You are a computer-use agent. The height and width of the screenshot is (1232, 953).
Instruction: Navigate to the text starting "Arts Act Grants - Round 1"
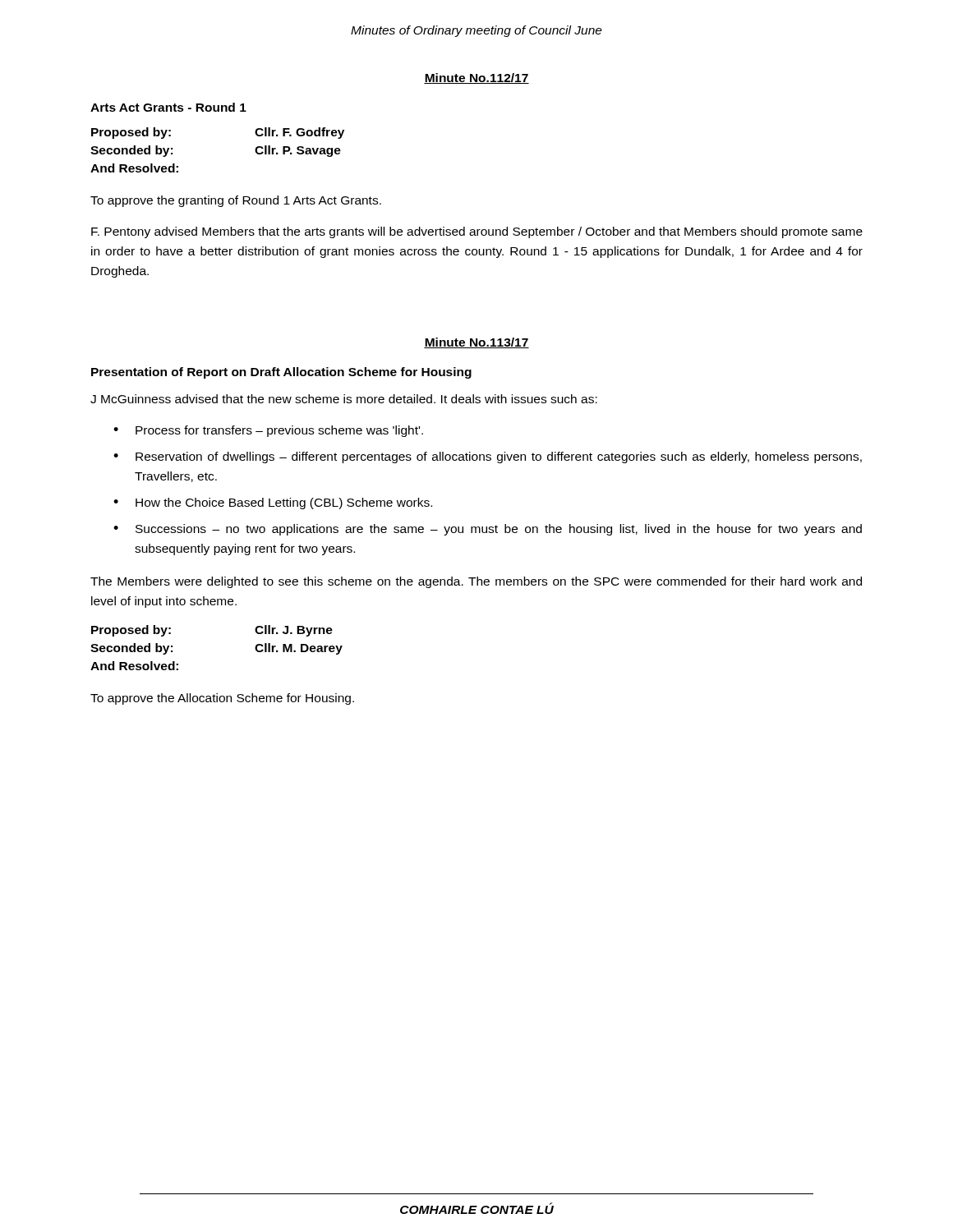coord(168,107)
